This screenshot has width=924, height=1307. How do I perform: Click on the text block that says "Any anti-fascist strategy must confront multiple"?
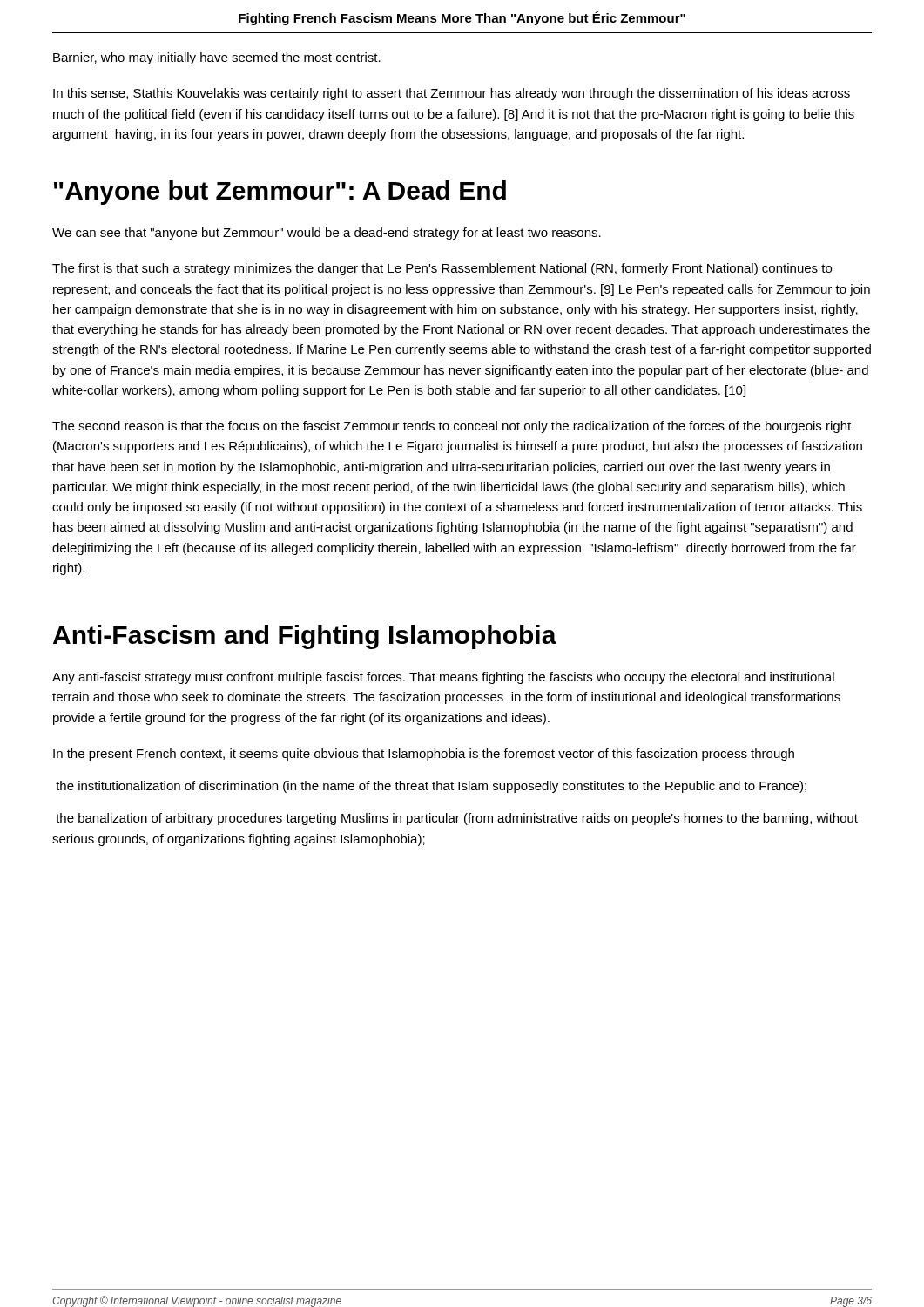(x=448, y=697)
